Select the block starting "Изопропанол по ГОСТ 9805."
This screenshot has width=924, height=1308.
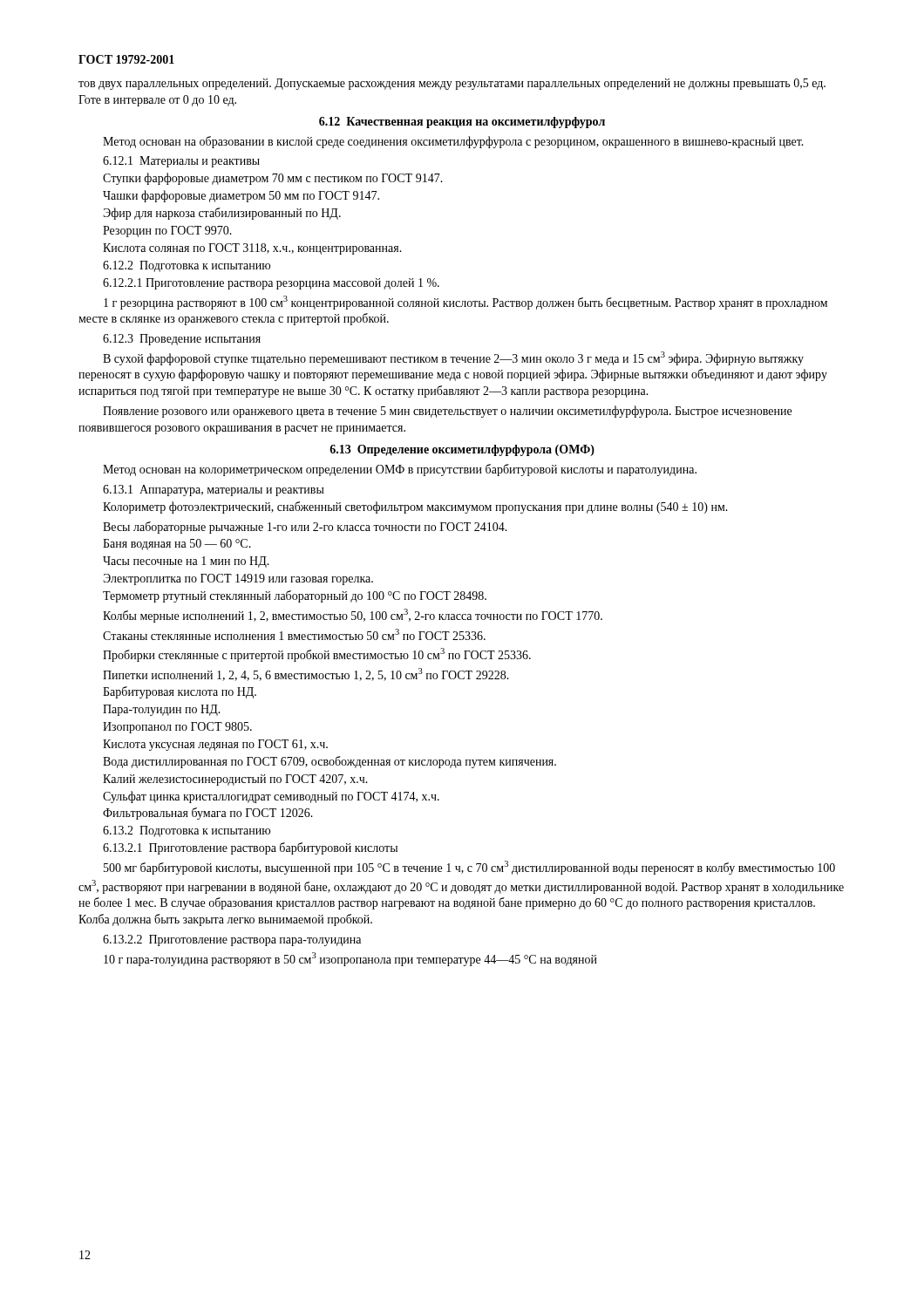pyautogui.click(x=178, y=727)
